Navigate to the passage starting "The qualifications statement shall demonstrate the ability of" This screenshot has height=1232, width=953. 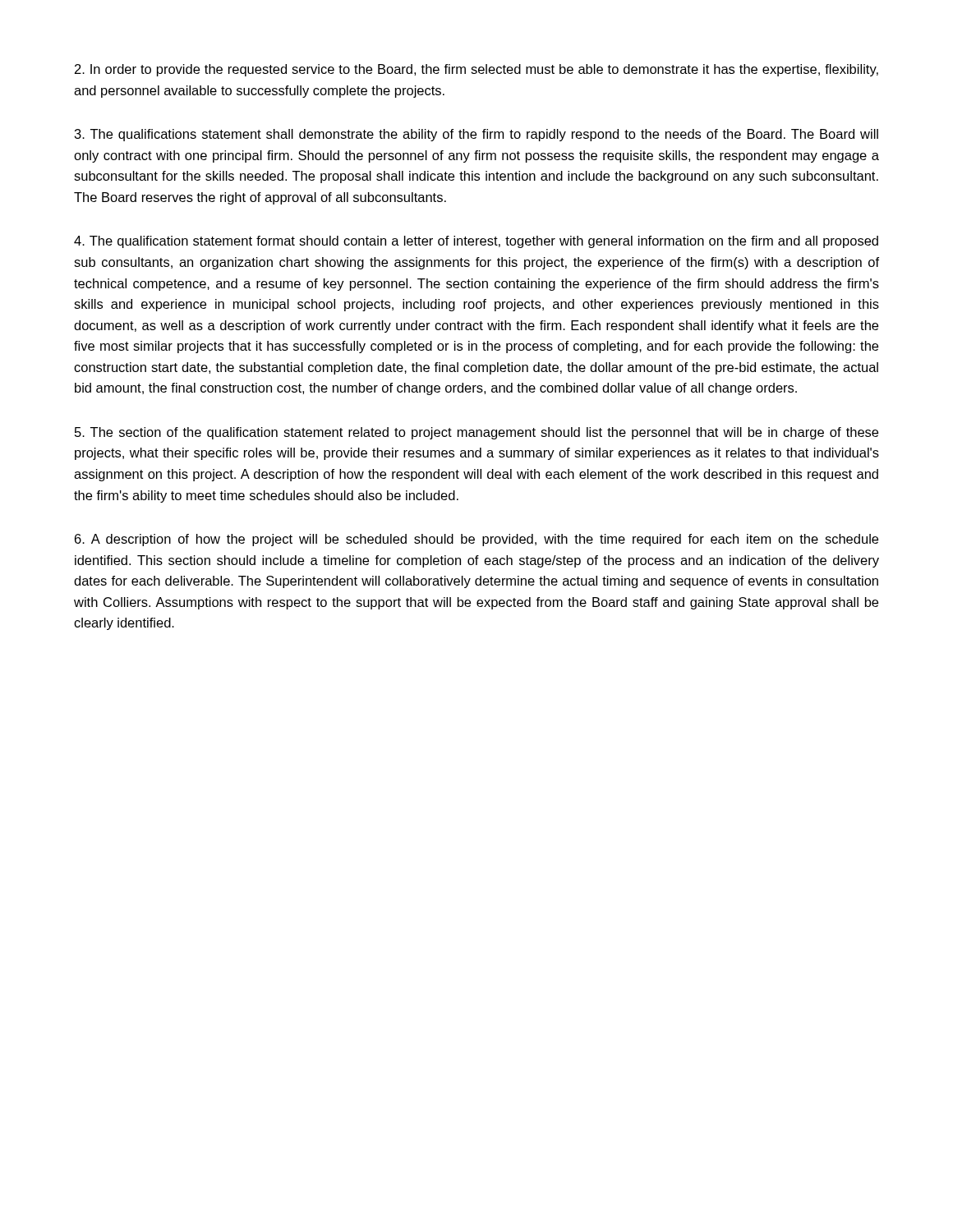tap(476, 166)
